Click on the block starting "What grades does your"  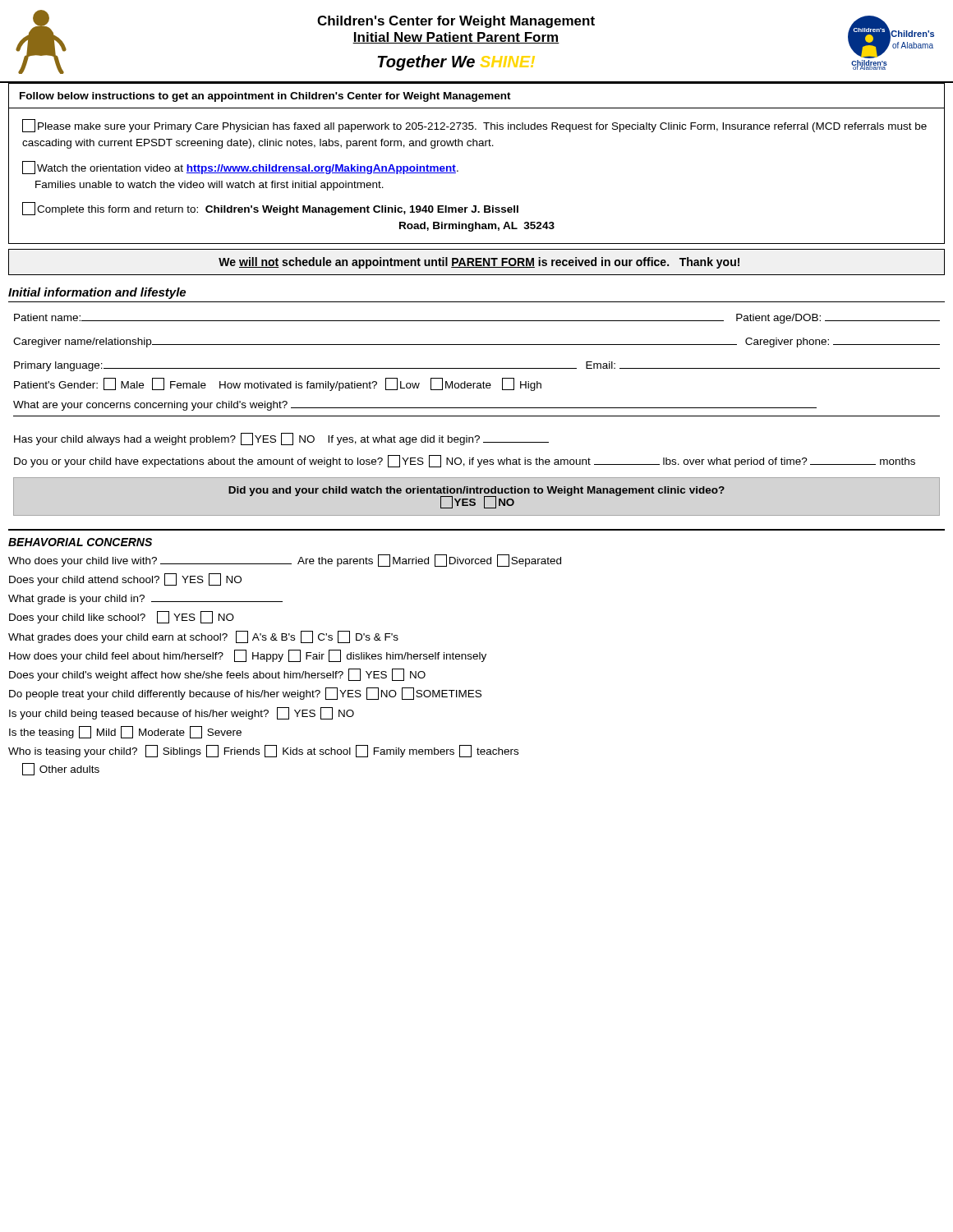pos(203,637)
